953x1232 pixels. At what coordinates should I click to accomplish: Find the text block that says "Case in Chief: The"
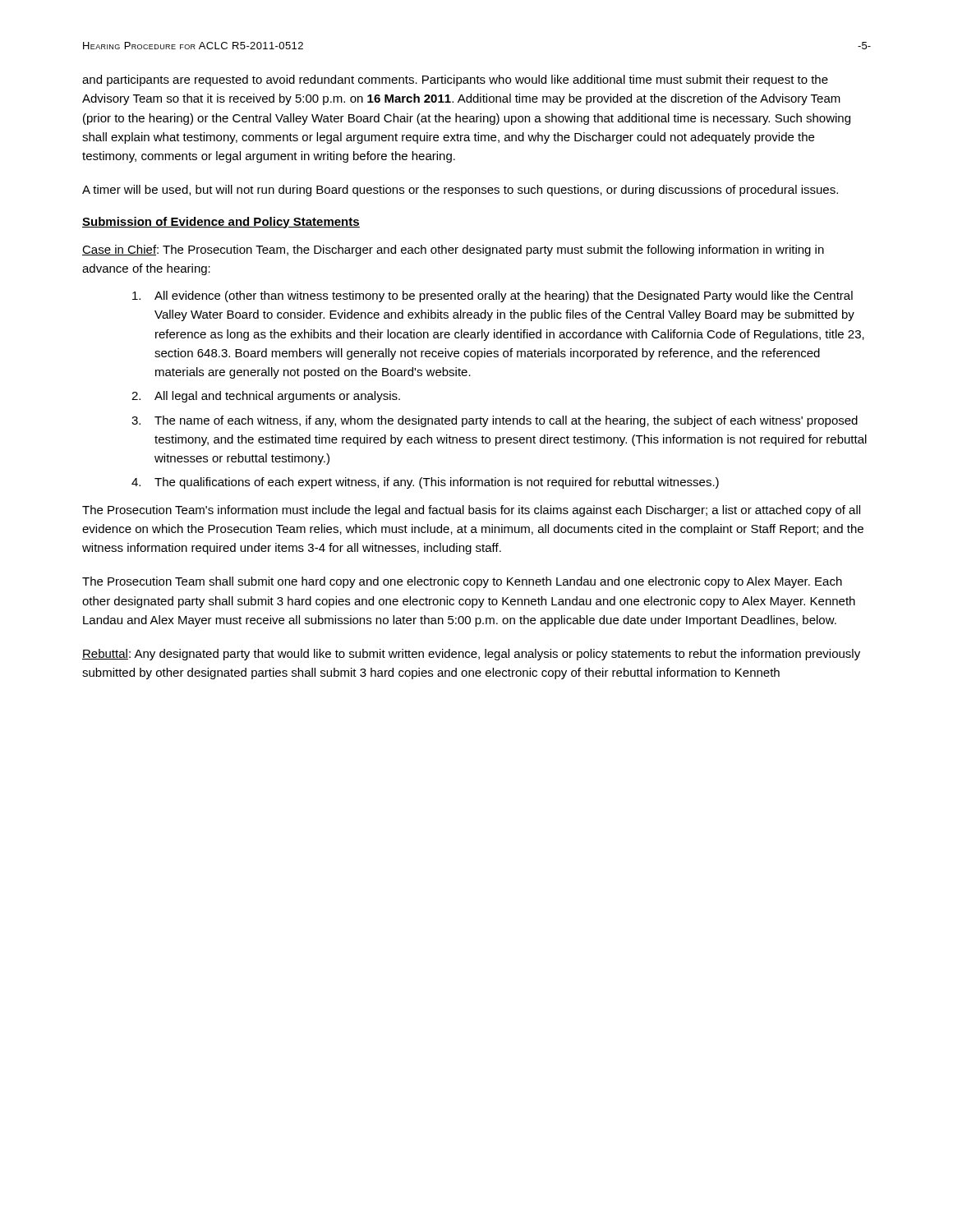453,258
